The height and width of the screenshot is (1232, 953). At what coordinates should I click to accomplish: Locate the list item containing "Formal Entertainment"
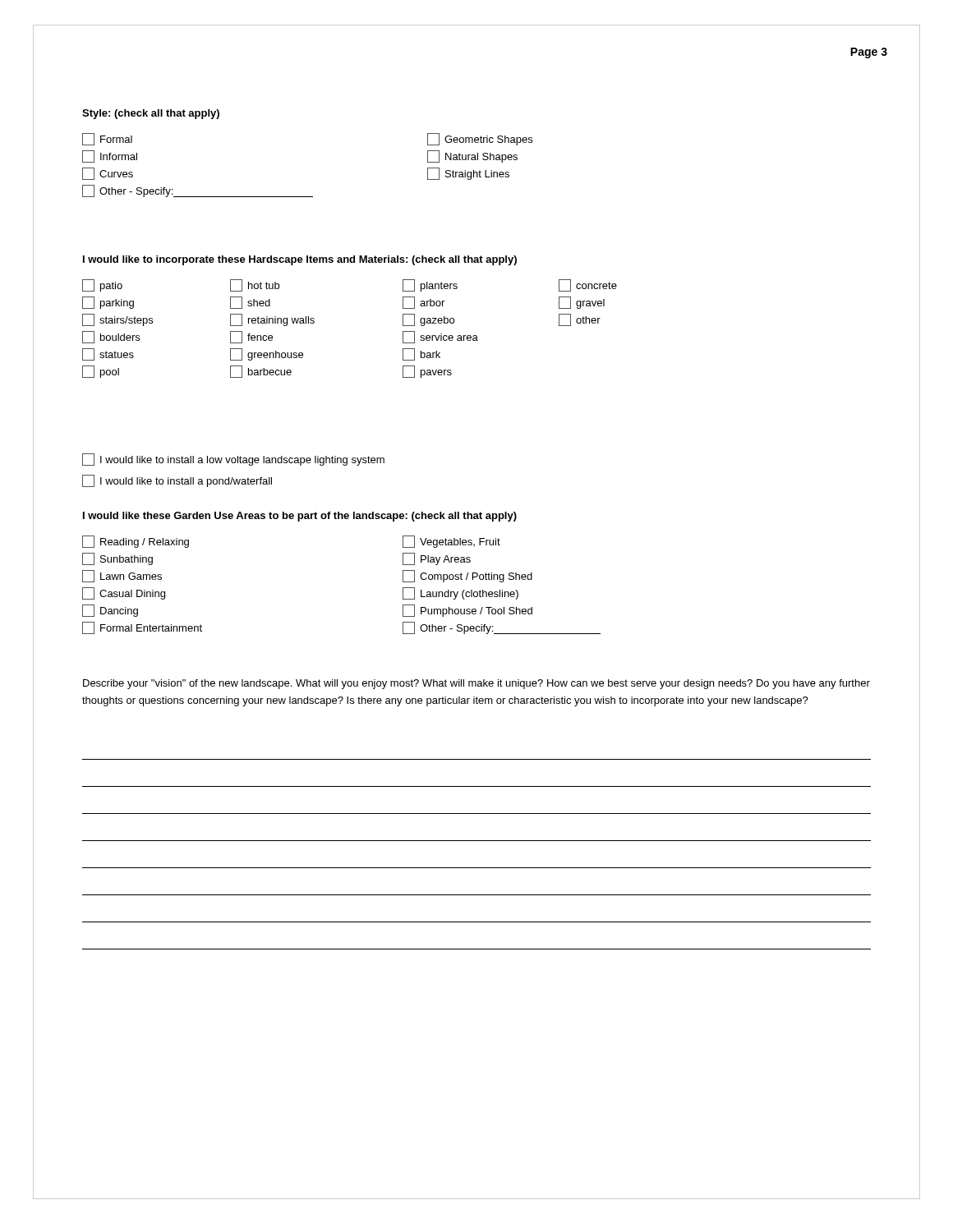(142, 628)
